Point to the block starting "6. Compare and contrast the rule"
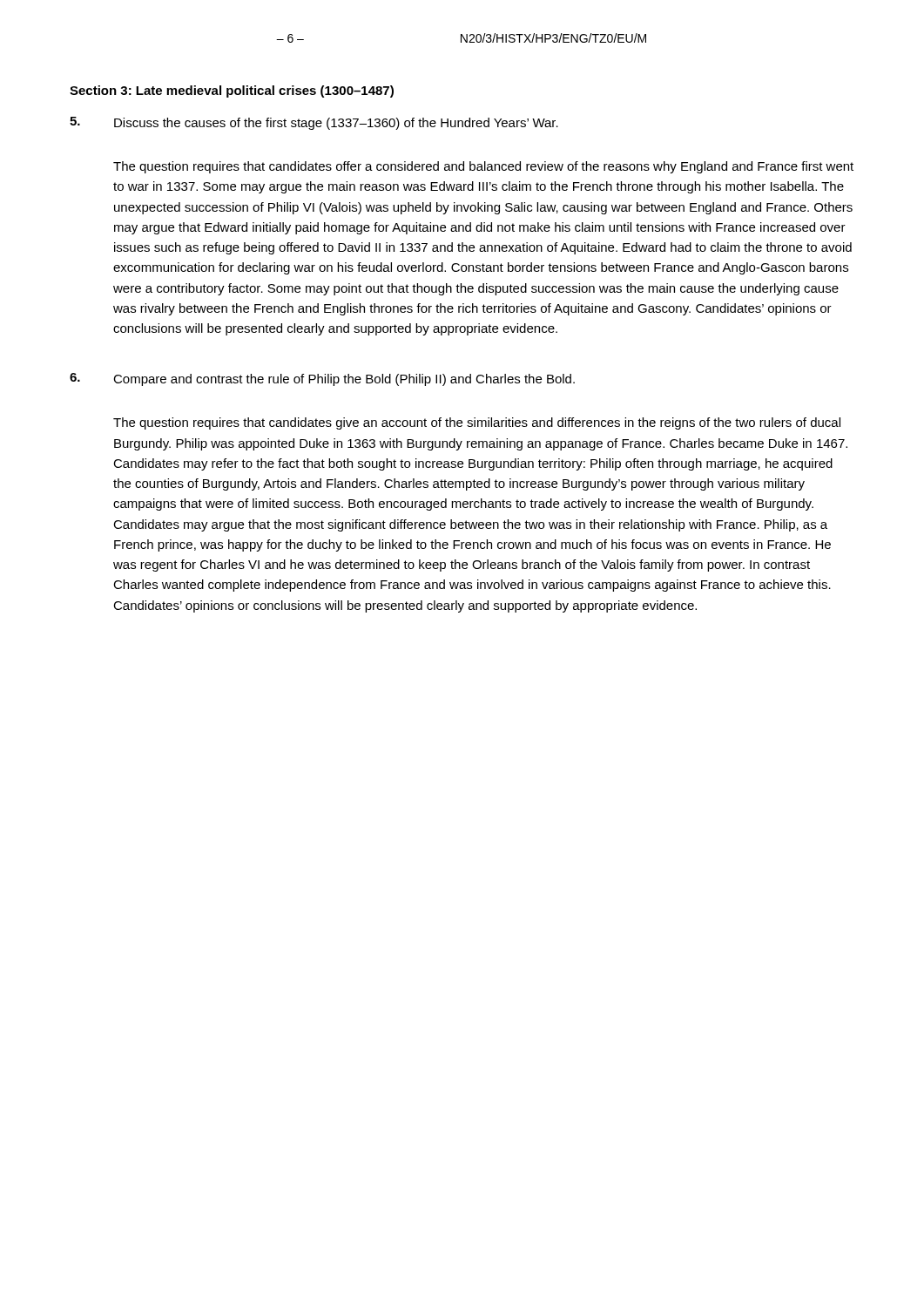Image resolution: width=924 pixels, height=1307 pixels. click(x=462, y=385)
